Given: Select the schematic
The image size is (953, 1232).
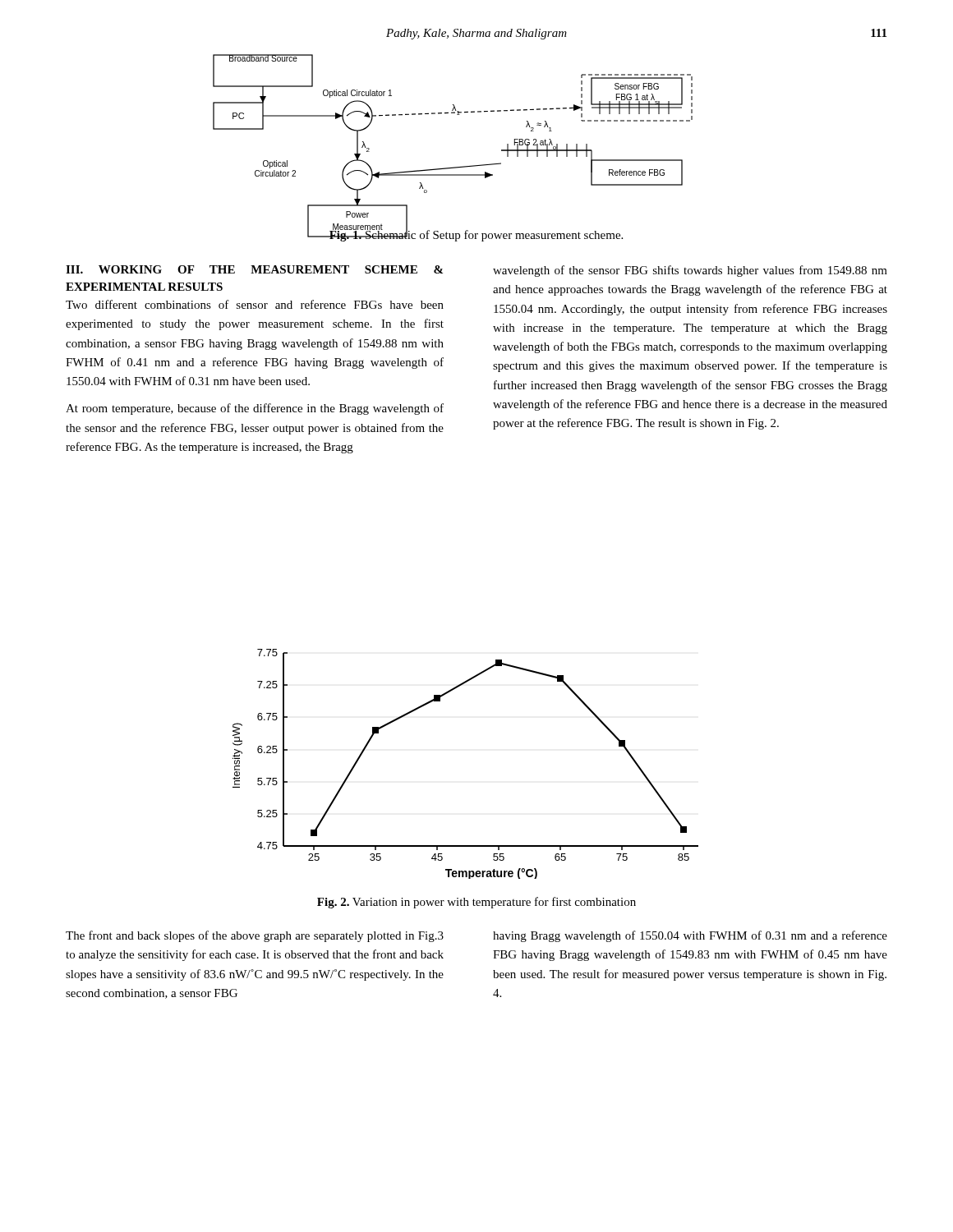Looking at the screenshot, I should [x=476, y=141].
